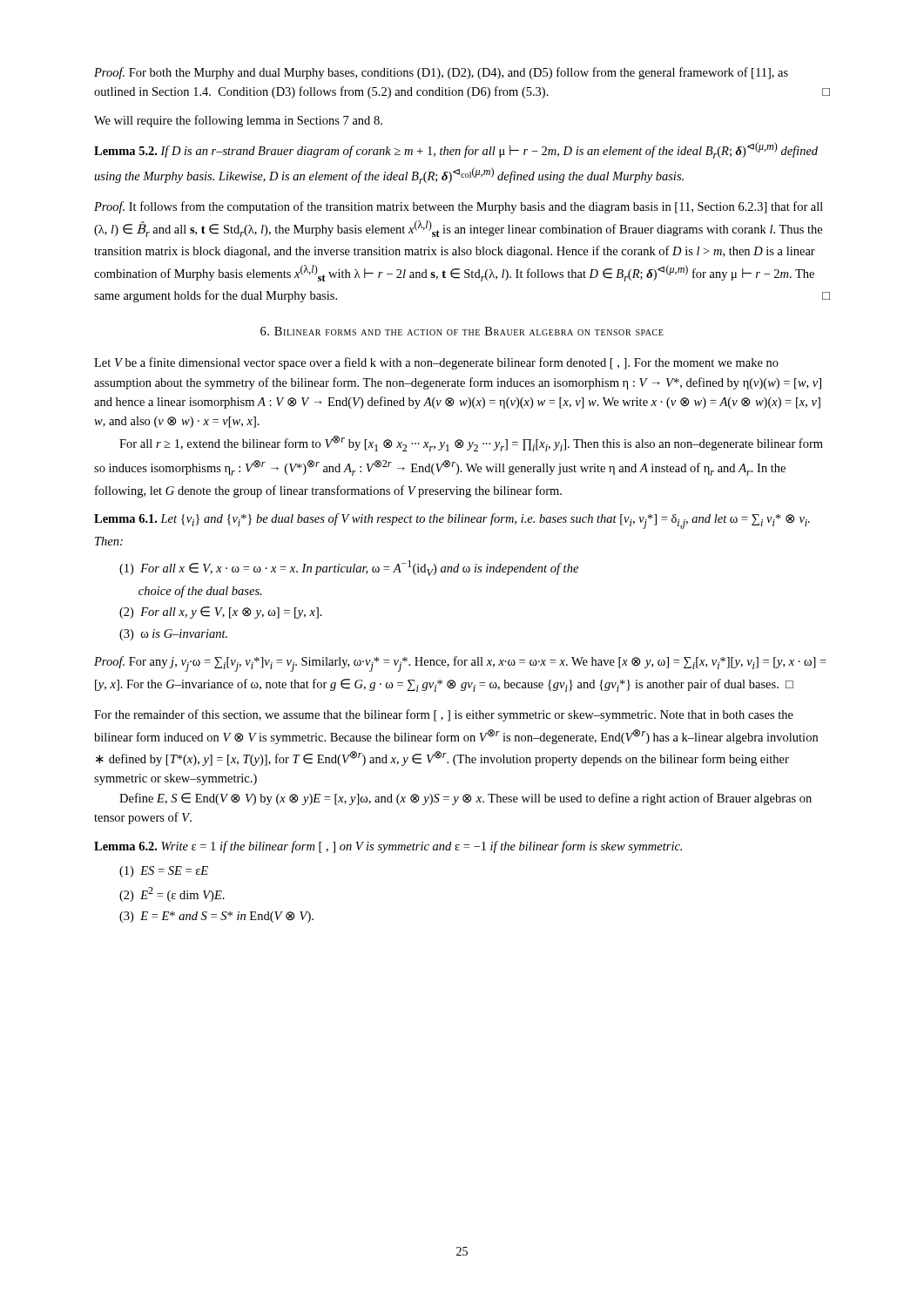Select the text block that reads "Define E, S ∈ End(V ⊗ V) by"

pos(462,808)
